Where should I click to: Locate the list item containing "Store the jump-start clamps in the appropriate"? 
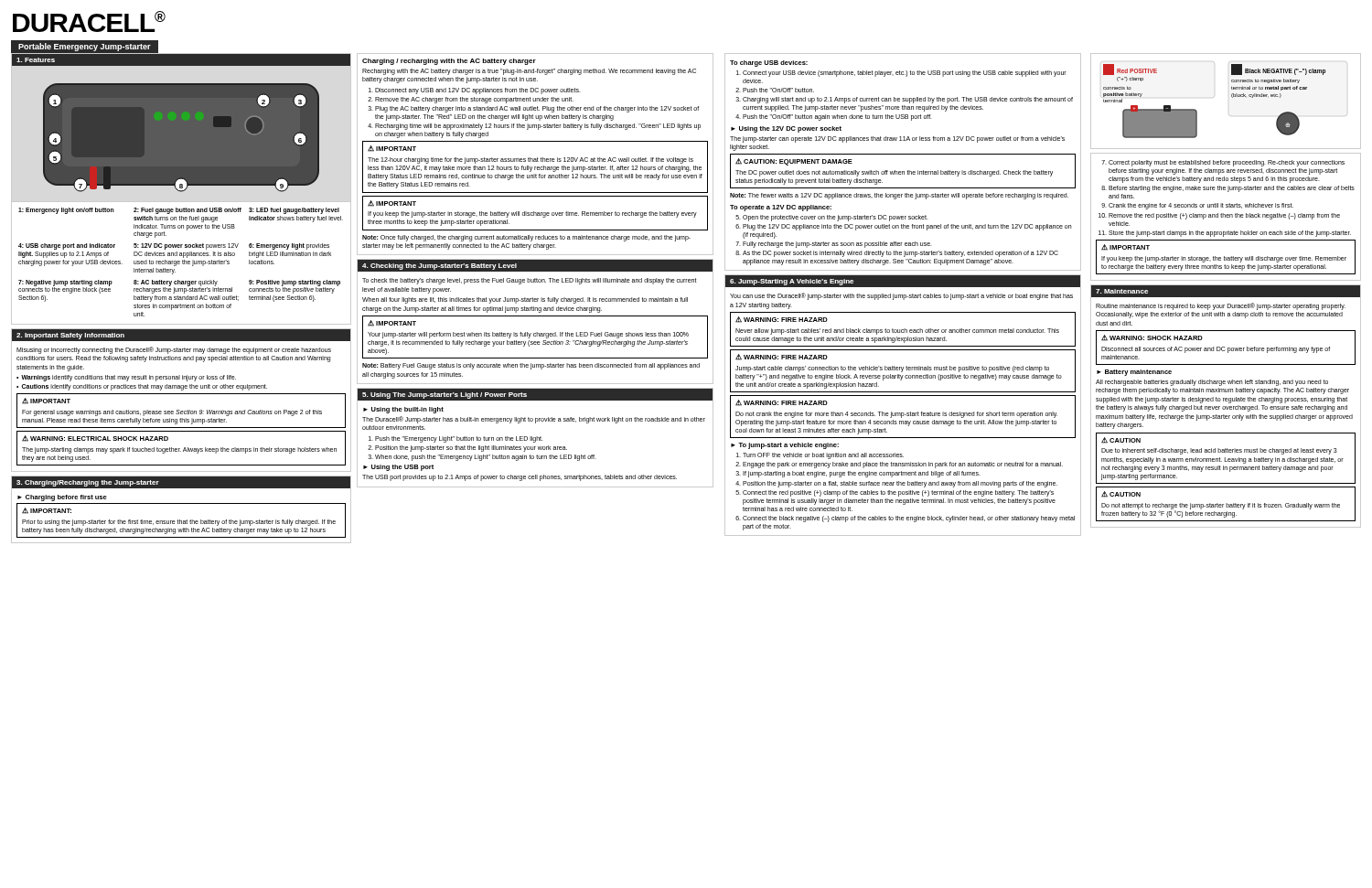coord(1230,232)
